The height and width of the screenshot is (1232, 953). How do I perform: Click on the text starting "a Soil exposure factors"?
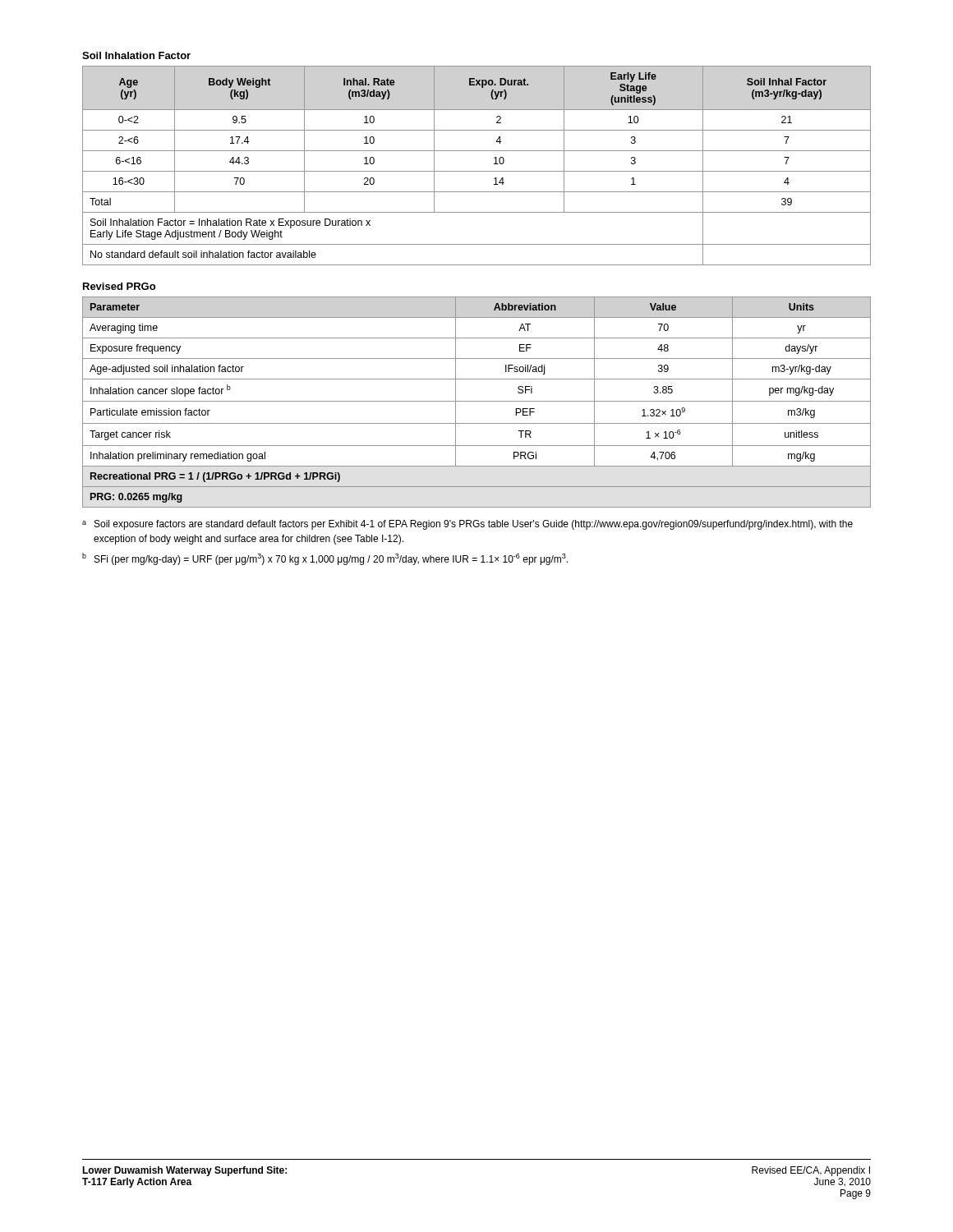pyautogui.click(x=476, y=532)
